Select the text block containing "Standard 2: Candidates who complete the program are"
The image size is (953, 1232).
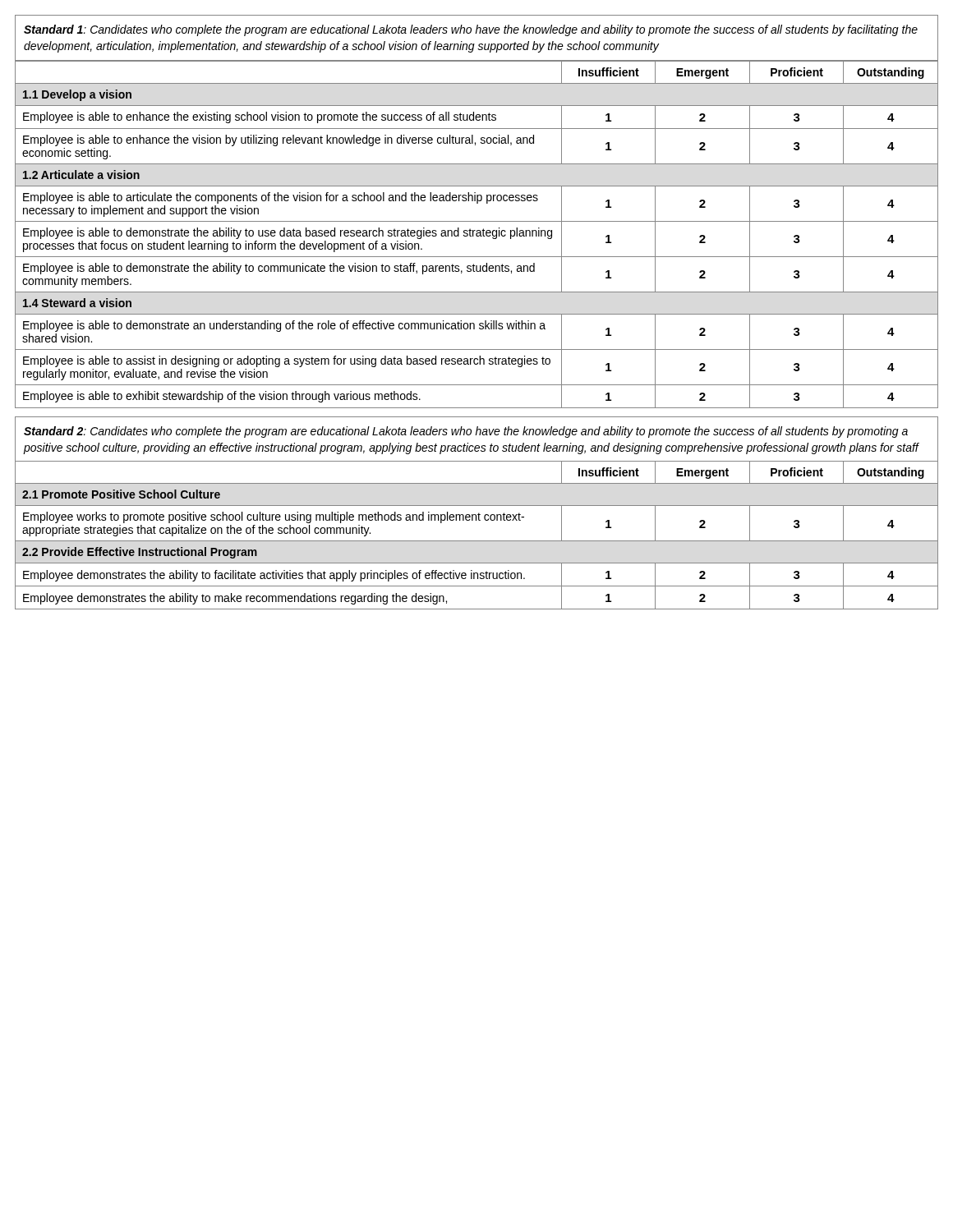(471, 439)
